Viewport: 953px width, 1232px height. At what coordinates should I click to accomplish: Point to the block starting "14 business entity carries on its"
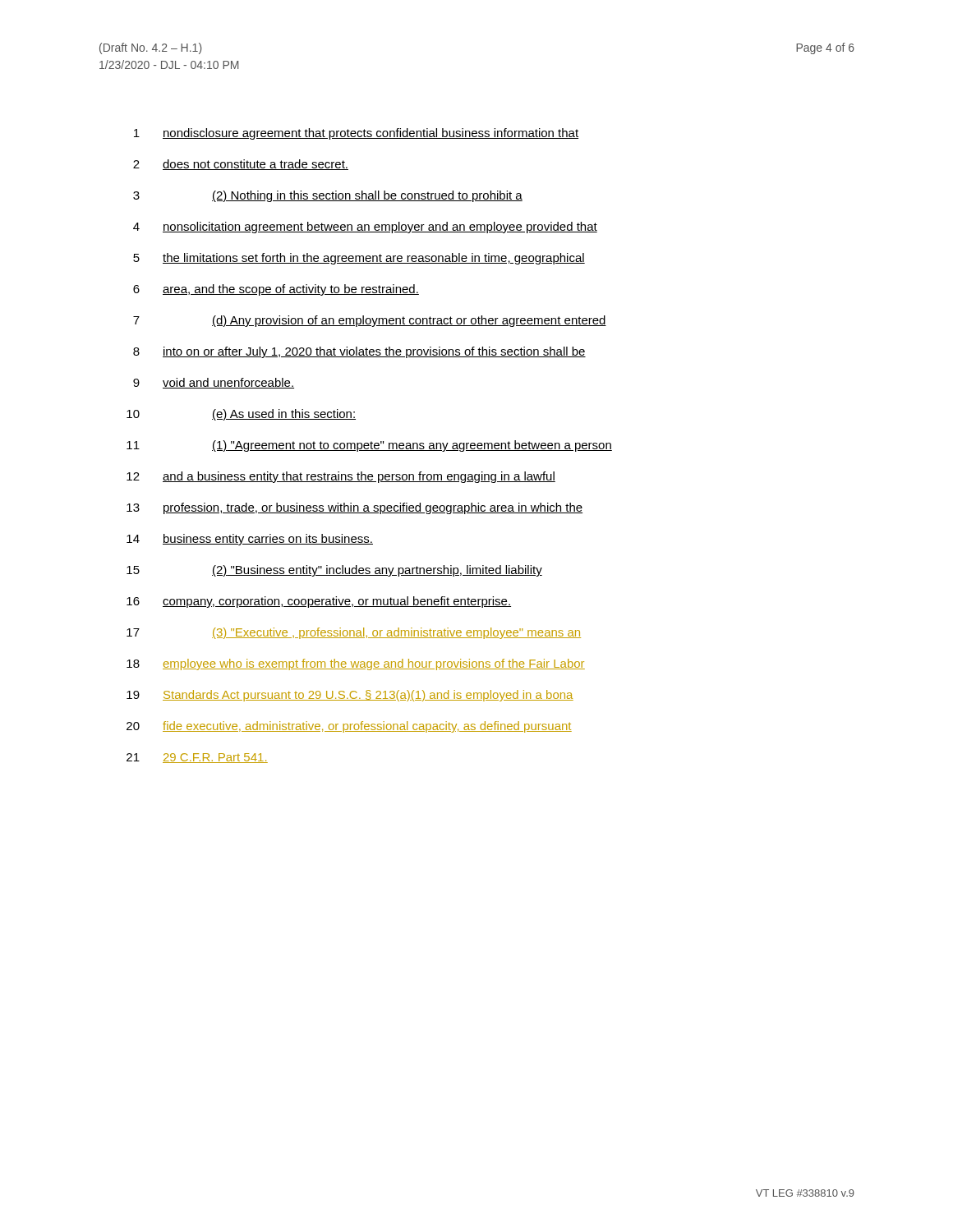pyautogui.click(x=250, y=540)
